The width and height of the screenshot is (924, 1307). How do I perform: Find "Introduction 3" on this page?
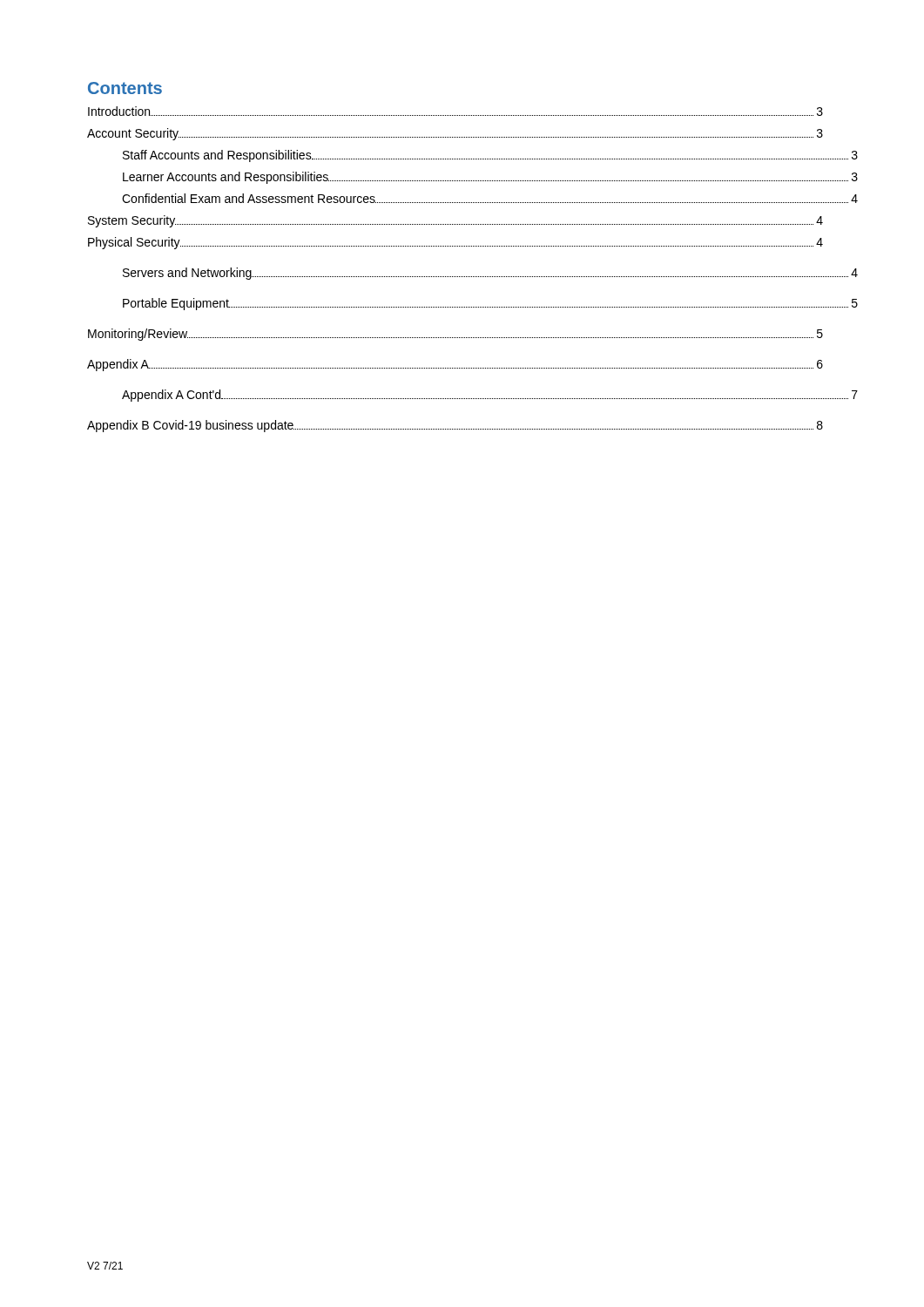coord(455,111)
